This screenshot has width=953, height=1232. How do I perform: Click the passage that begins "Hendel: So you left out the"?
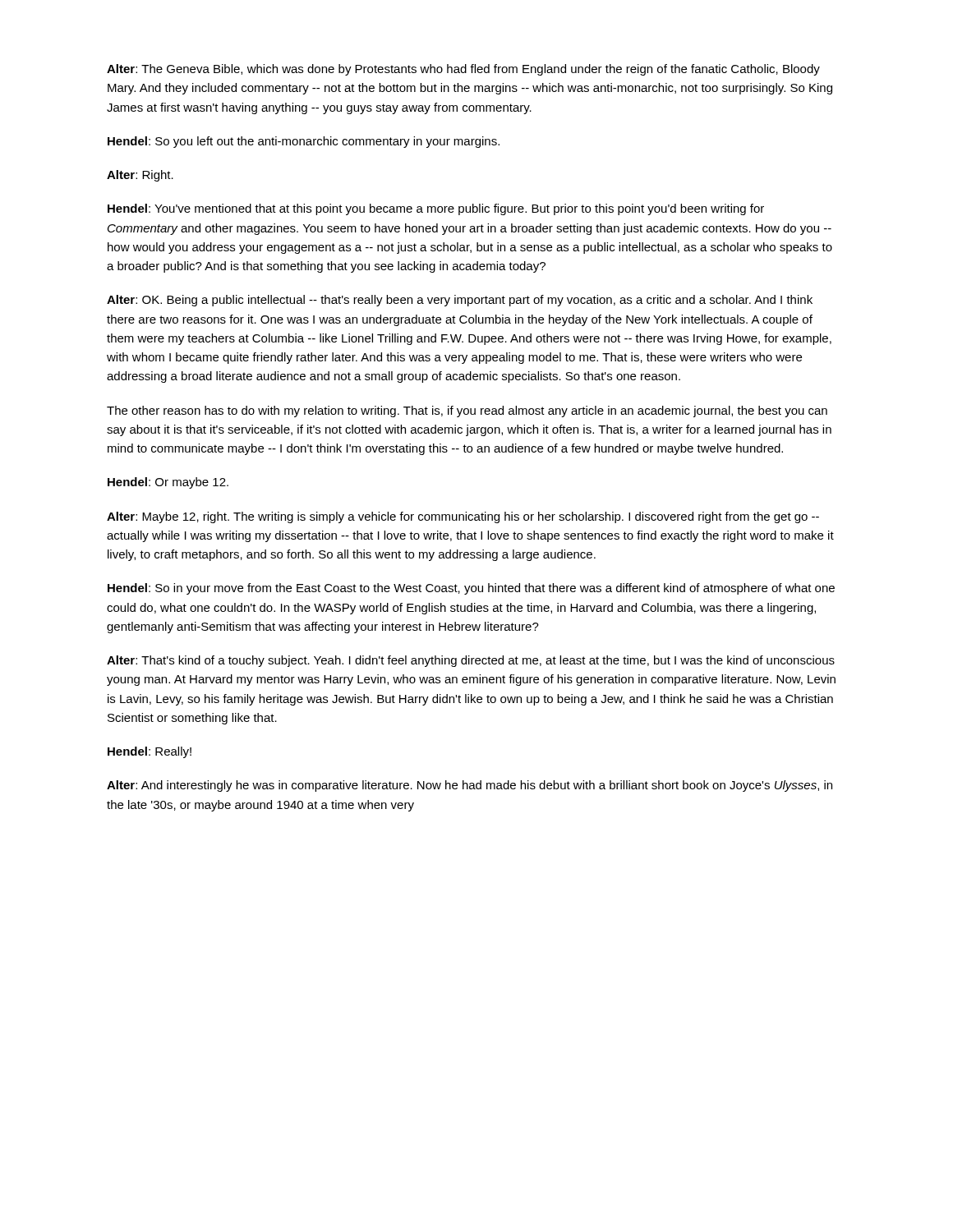(x=472, y=141)
